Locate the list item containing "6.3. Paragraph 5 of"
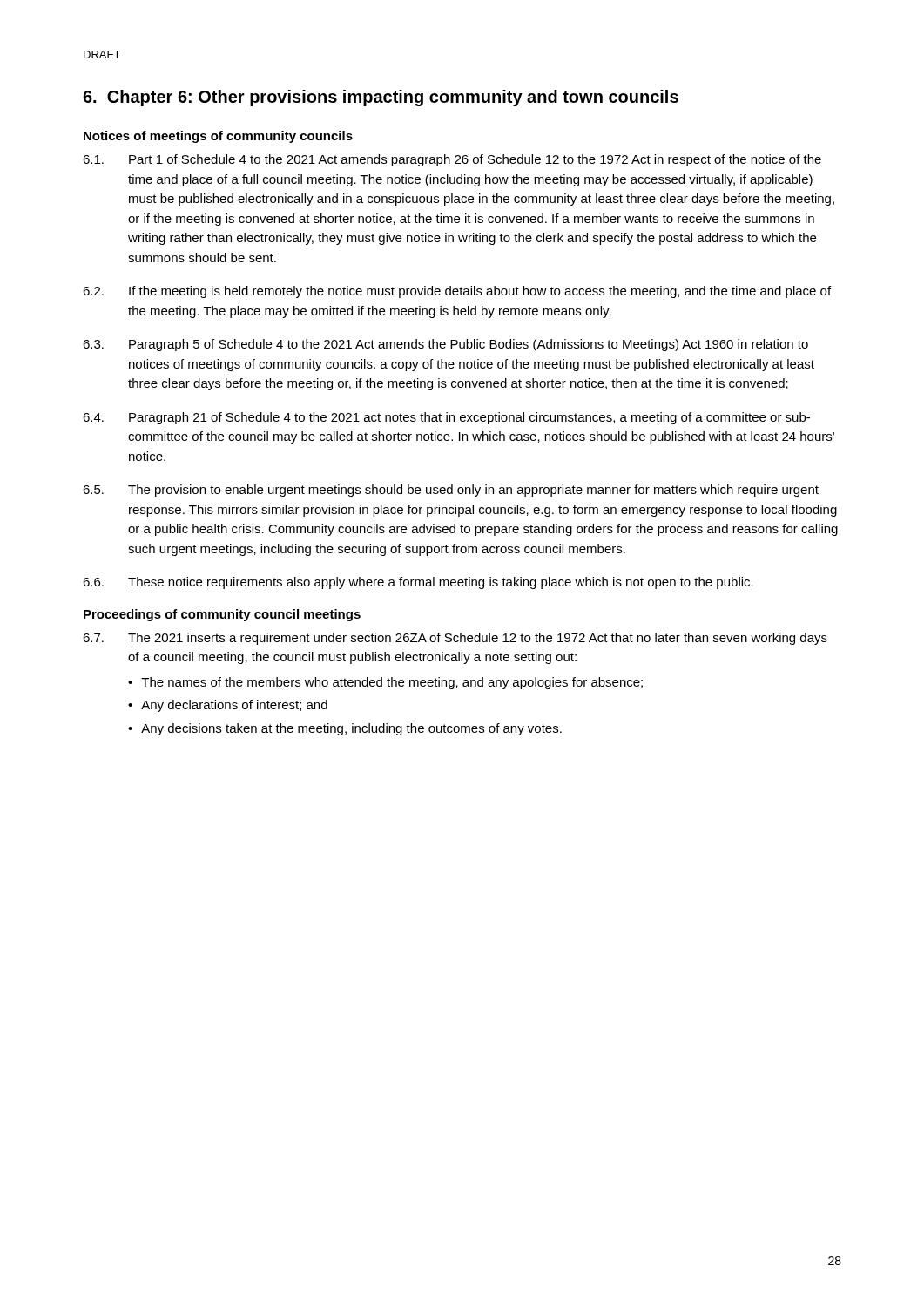 pos(462,364)
